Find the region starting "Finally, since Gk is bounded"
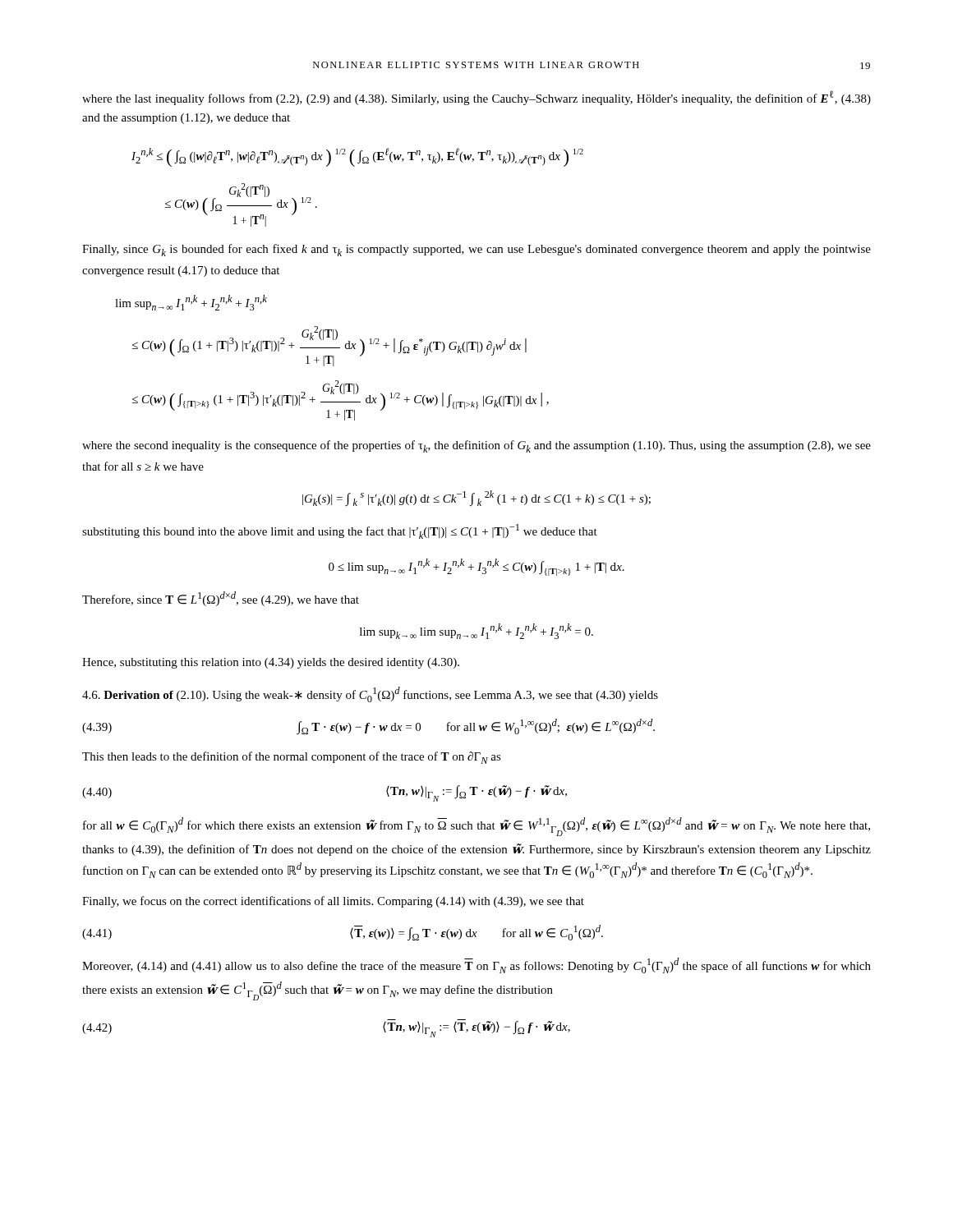The image size is (953, 1232). 476,260
